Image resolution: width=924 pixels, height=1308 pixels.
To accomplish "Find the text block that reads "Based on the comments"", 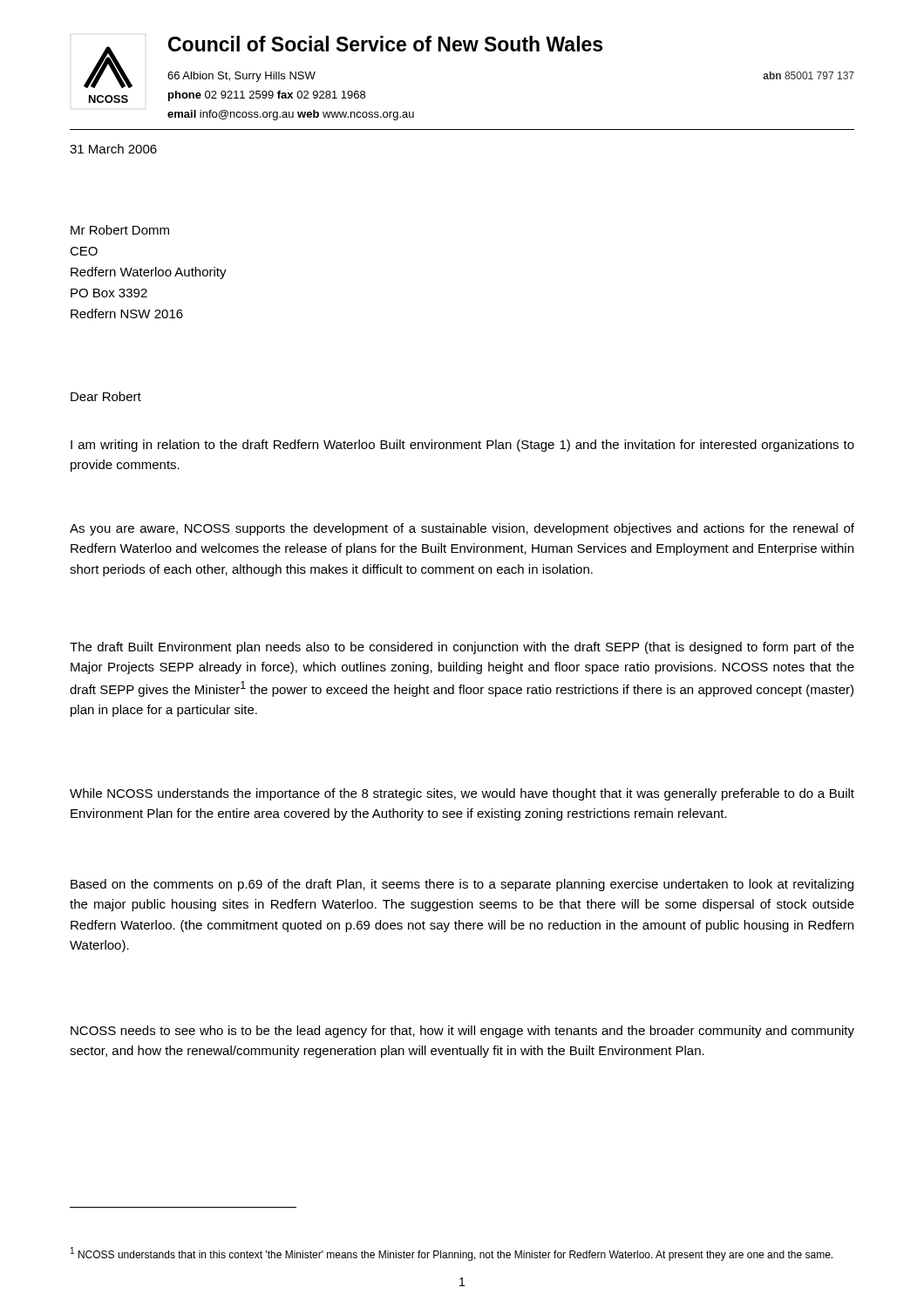I will point(462,914).
